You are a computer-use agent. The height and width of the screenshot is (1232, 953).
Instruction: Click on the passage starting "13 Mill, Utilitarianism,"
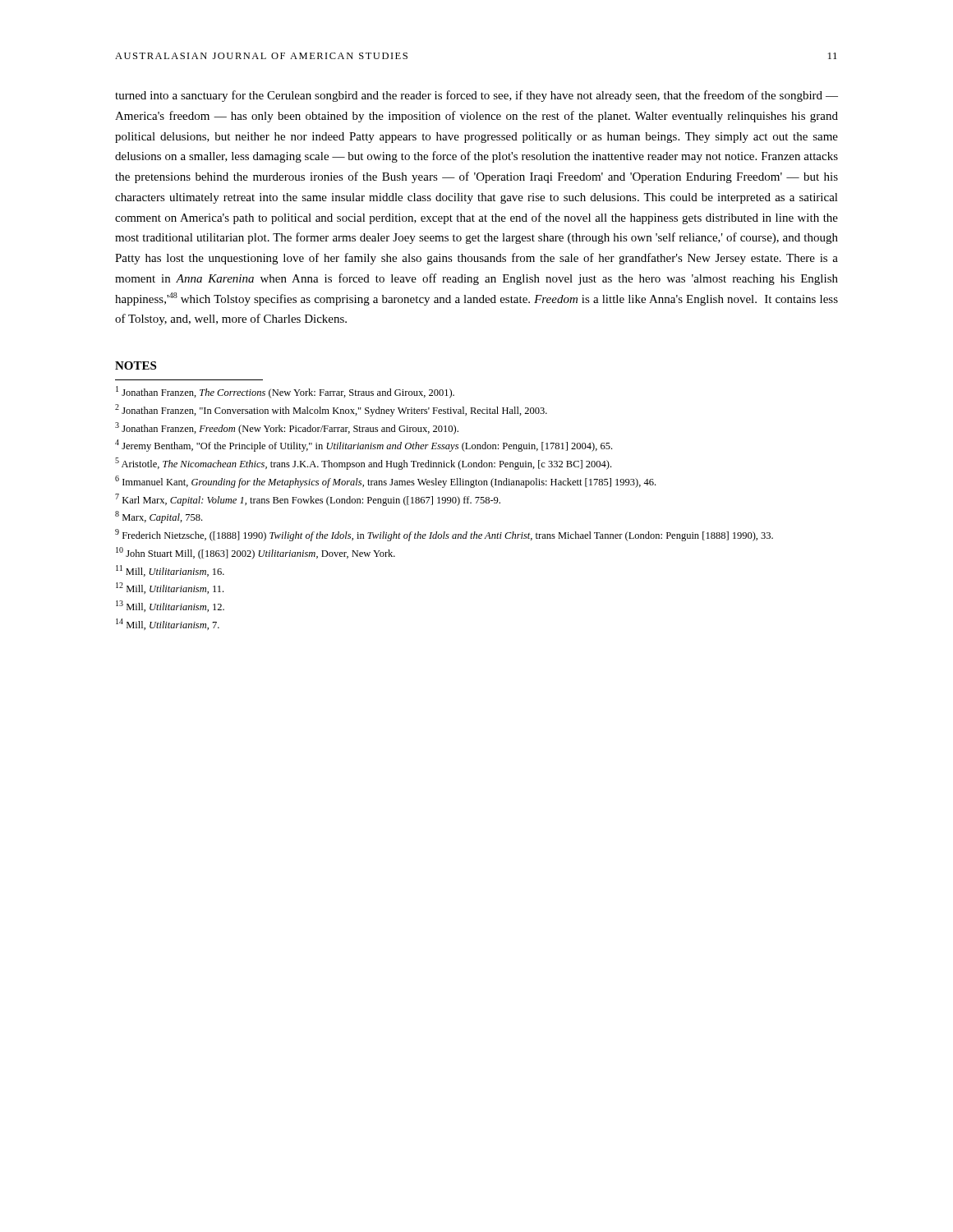pyautogui.click(x=170, y=606)
